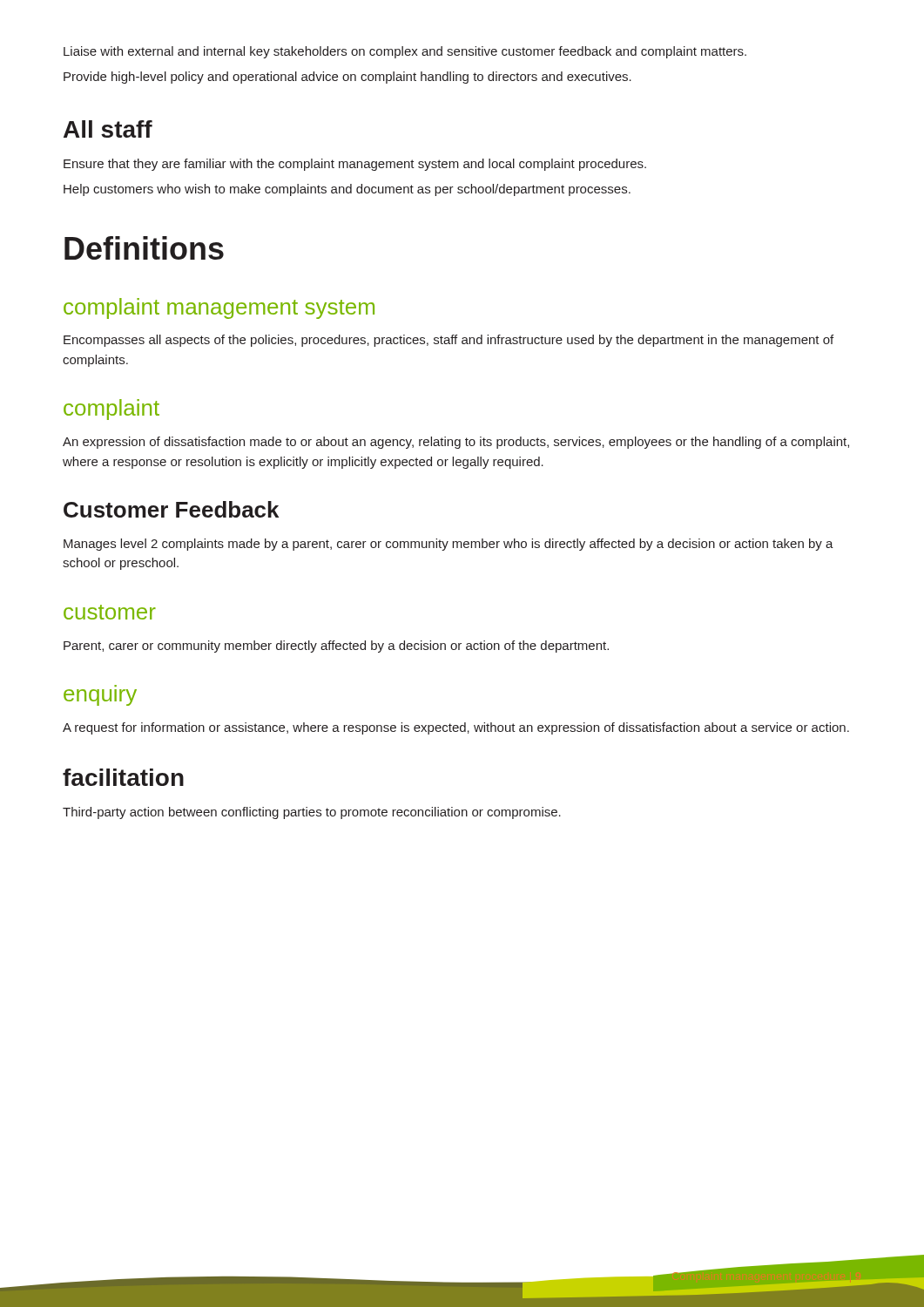Locate the block of text that opens with "Provide high-level policy and"
Viewport: 924px width, 1307px height.
(x=347, y=76)
